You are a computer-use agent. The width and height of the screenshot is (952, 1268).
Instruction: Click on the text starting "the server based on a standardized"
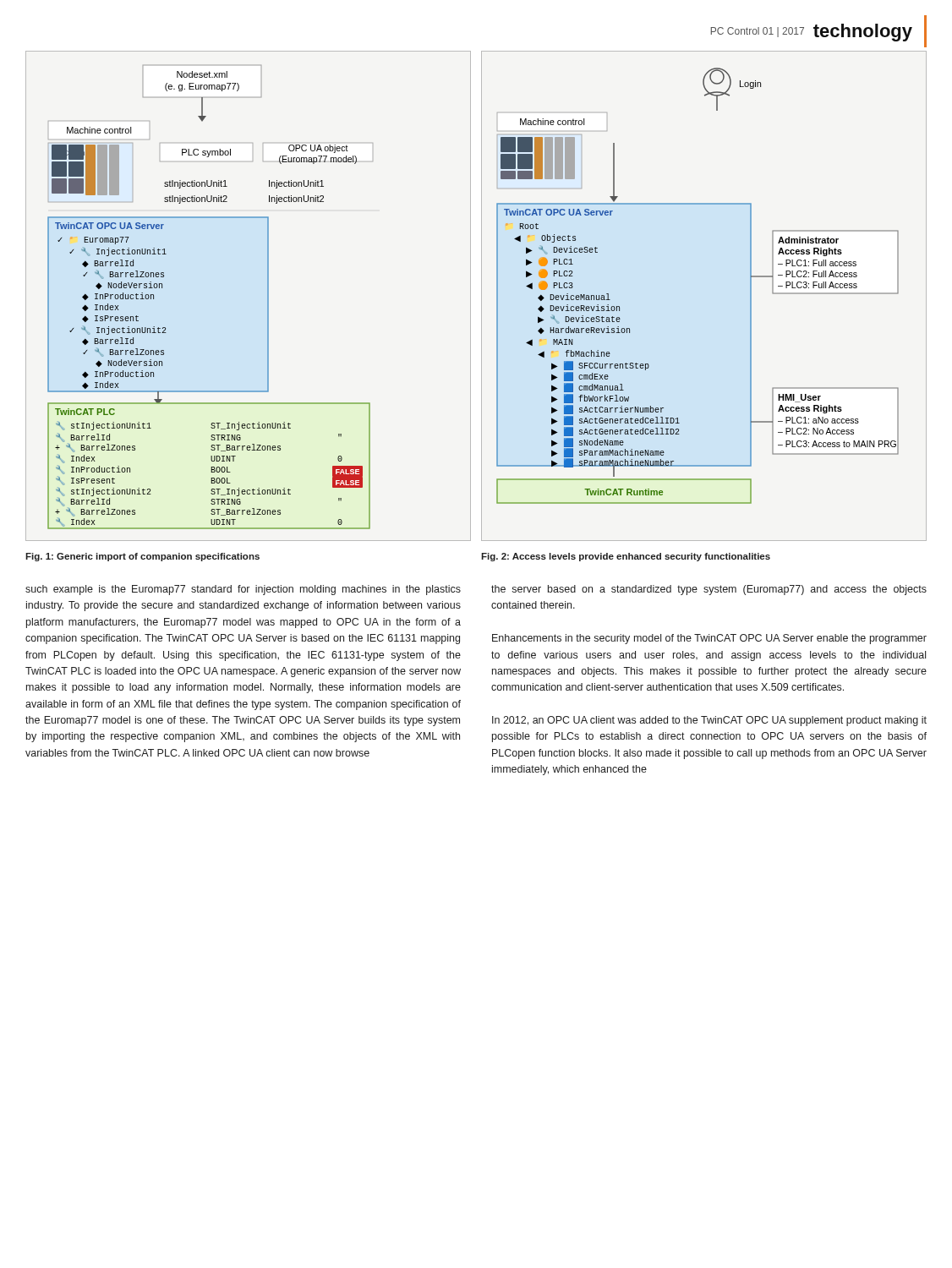coord(709,679)
